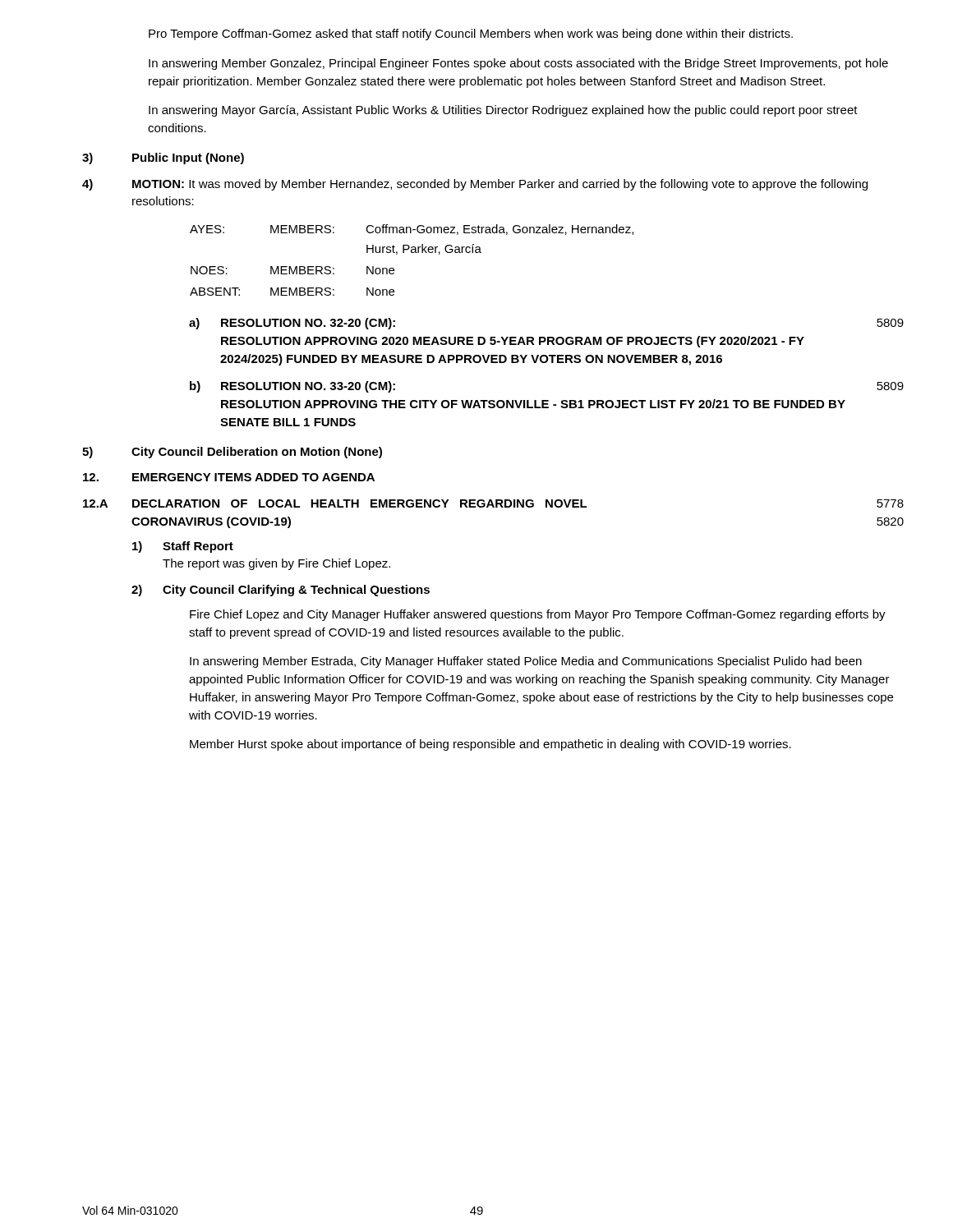Click the passage that begins "b) RESOLUTION NO. 33-20"
The width and height of the screenshot is (953, 1232).
pos(546,404)
